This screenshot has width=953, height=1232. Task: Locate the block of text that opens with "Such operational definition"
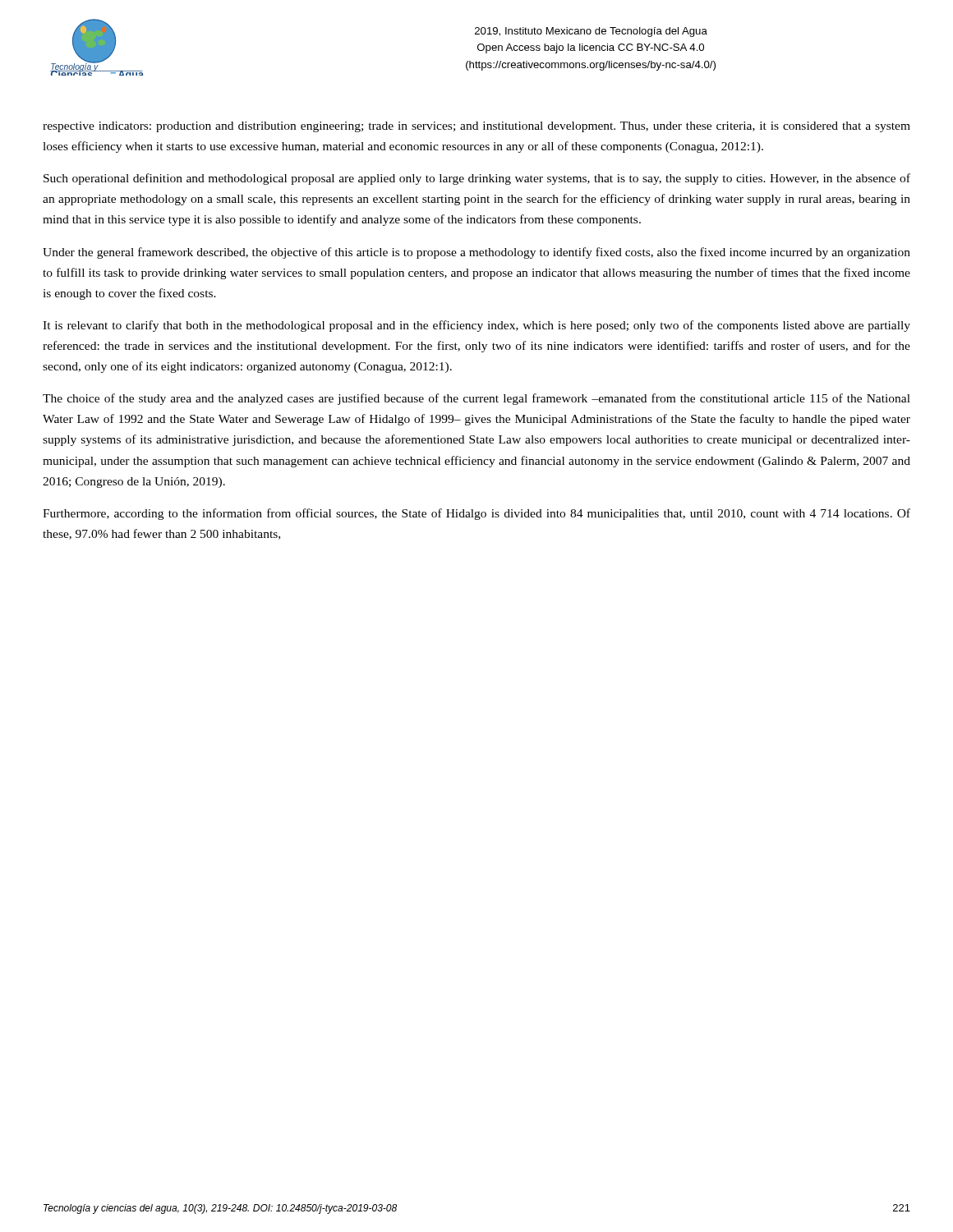[476, 199]
